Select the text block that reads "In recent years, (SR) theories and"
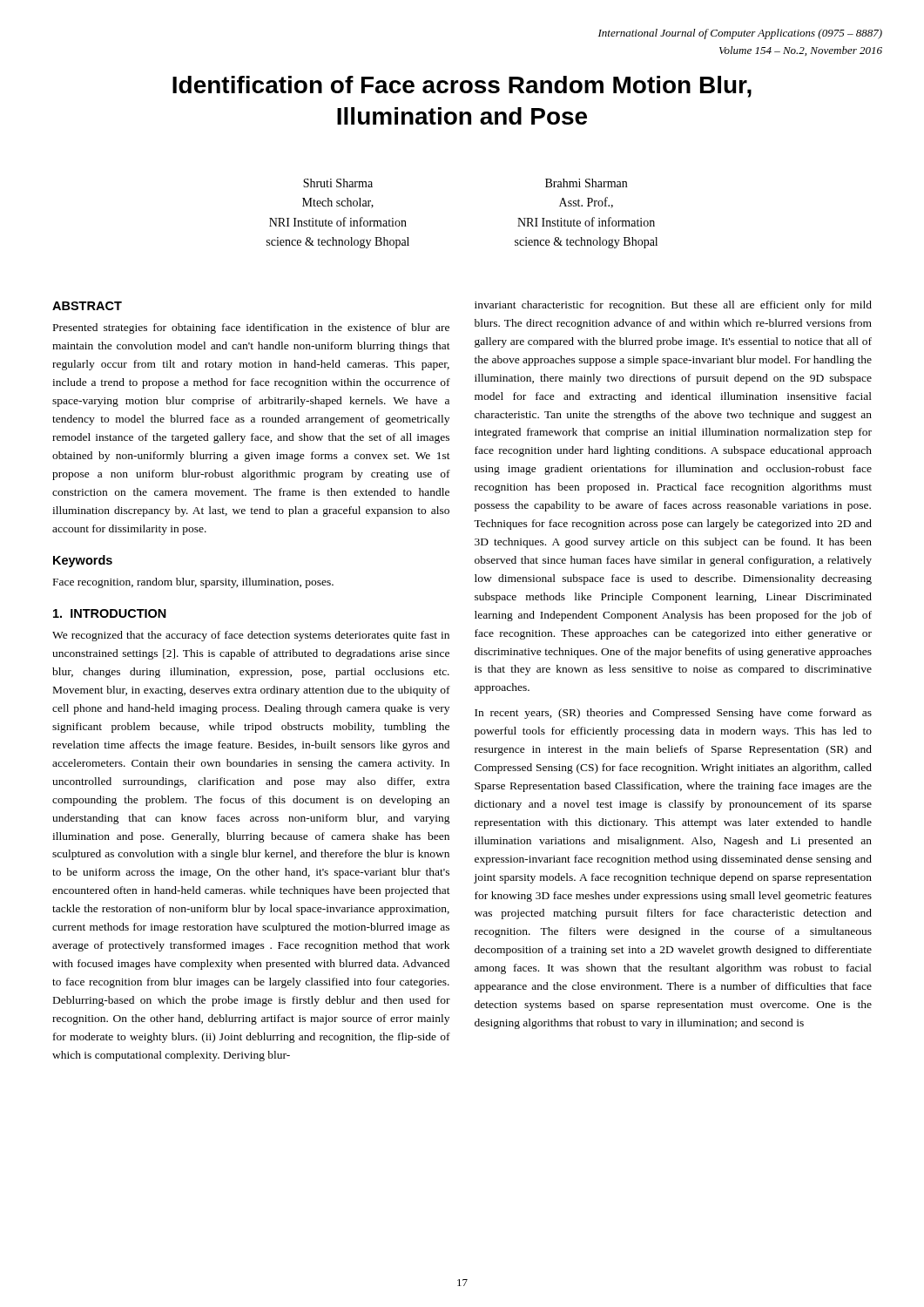This screenshot has height=1307, width=924. click(x=673, y=868)
